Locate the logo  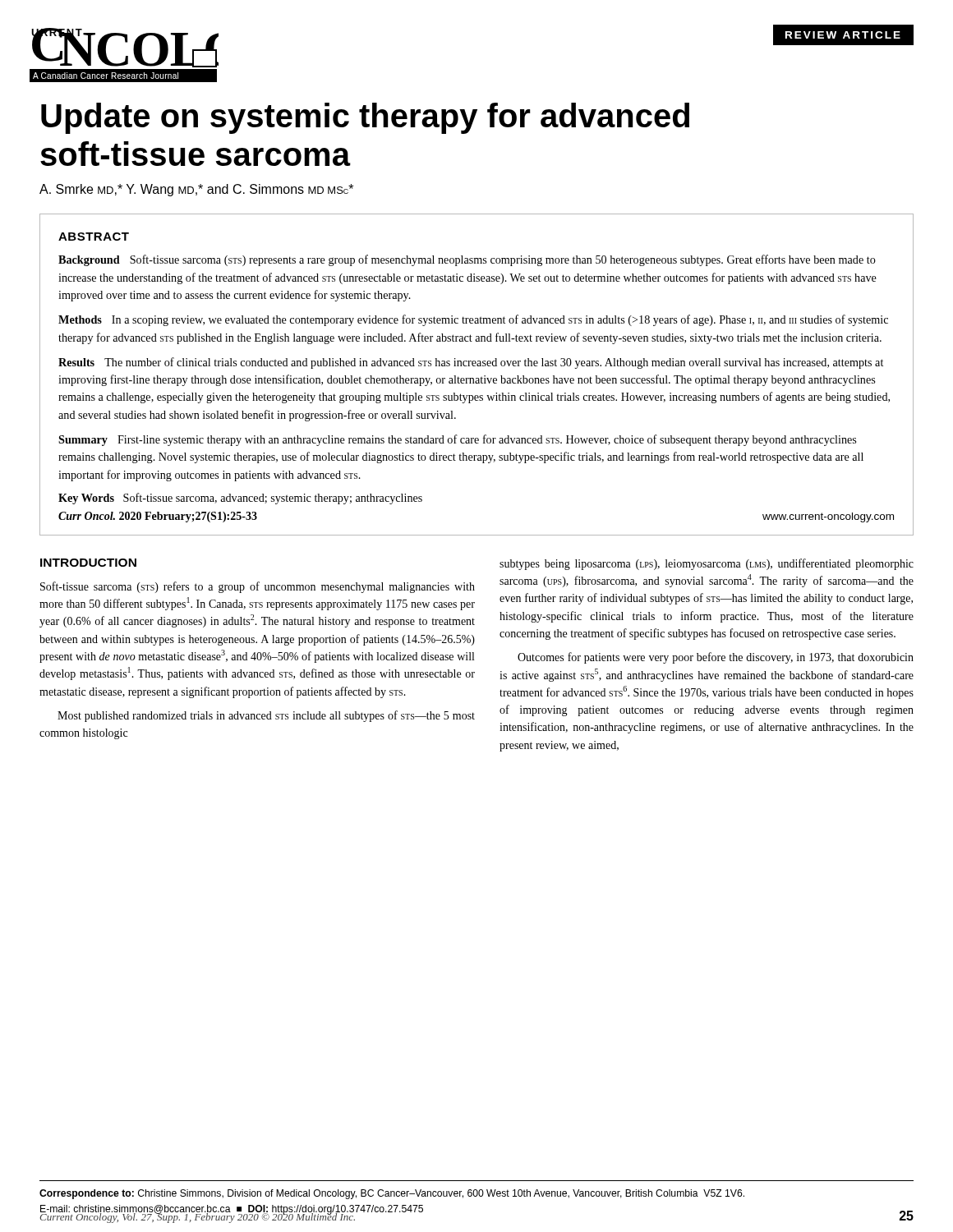pyautogui.click(x=124, y=50)
